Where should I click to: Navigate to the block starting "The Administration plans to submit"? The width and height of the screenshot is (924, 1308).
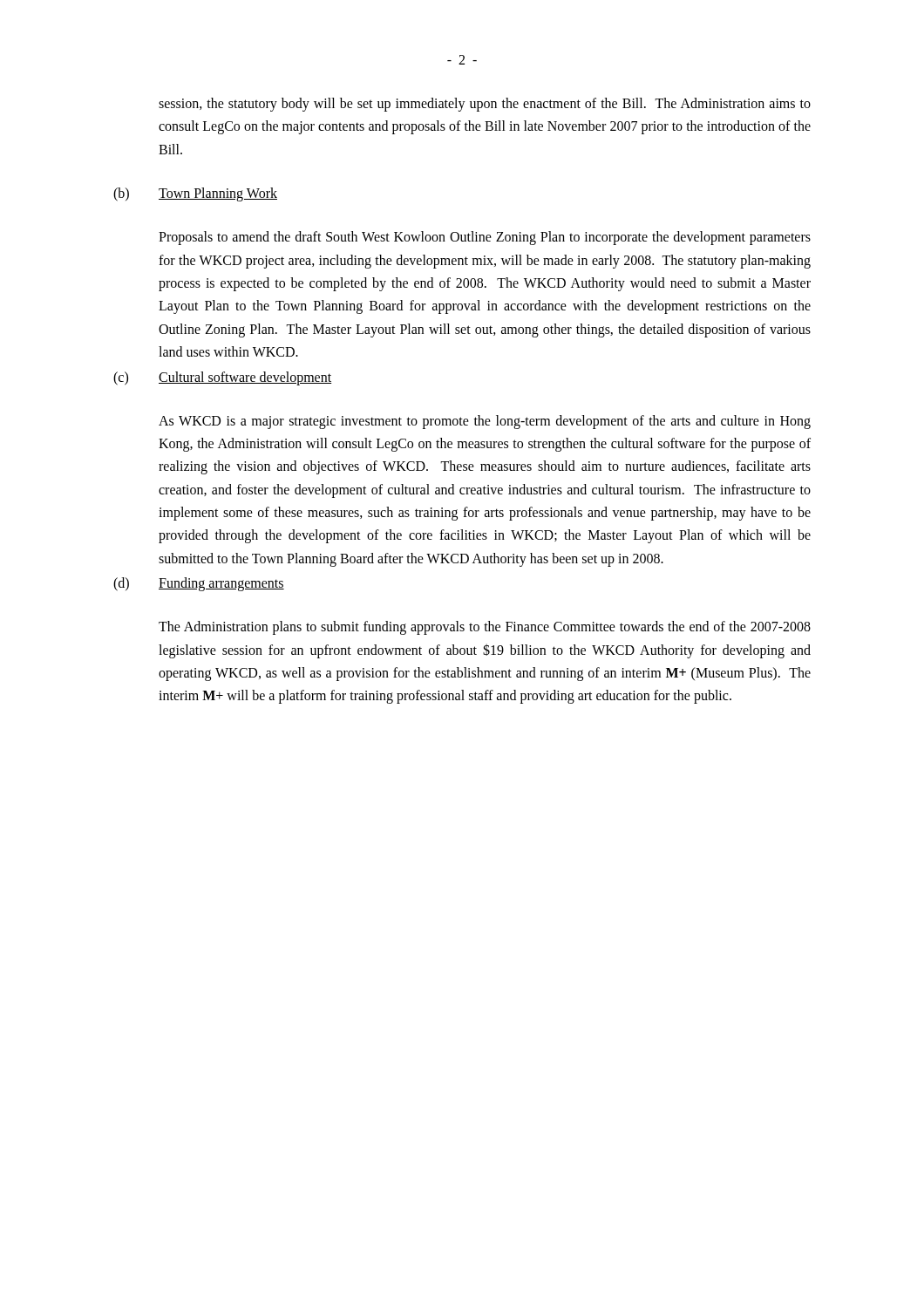pos(485,661)
